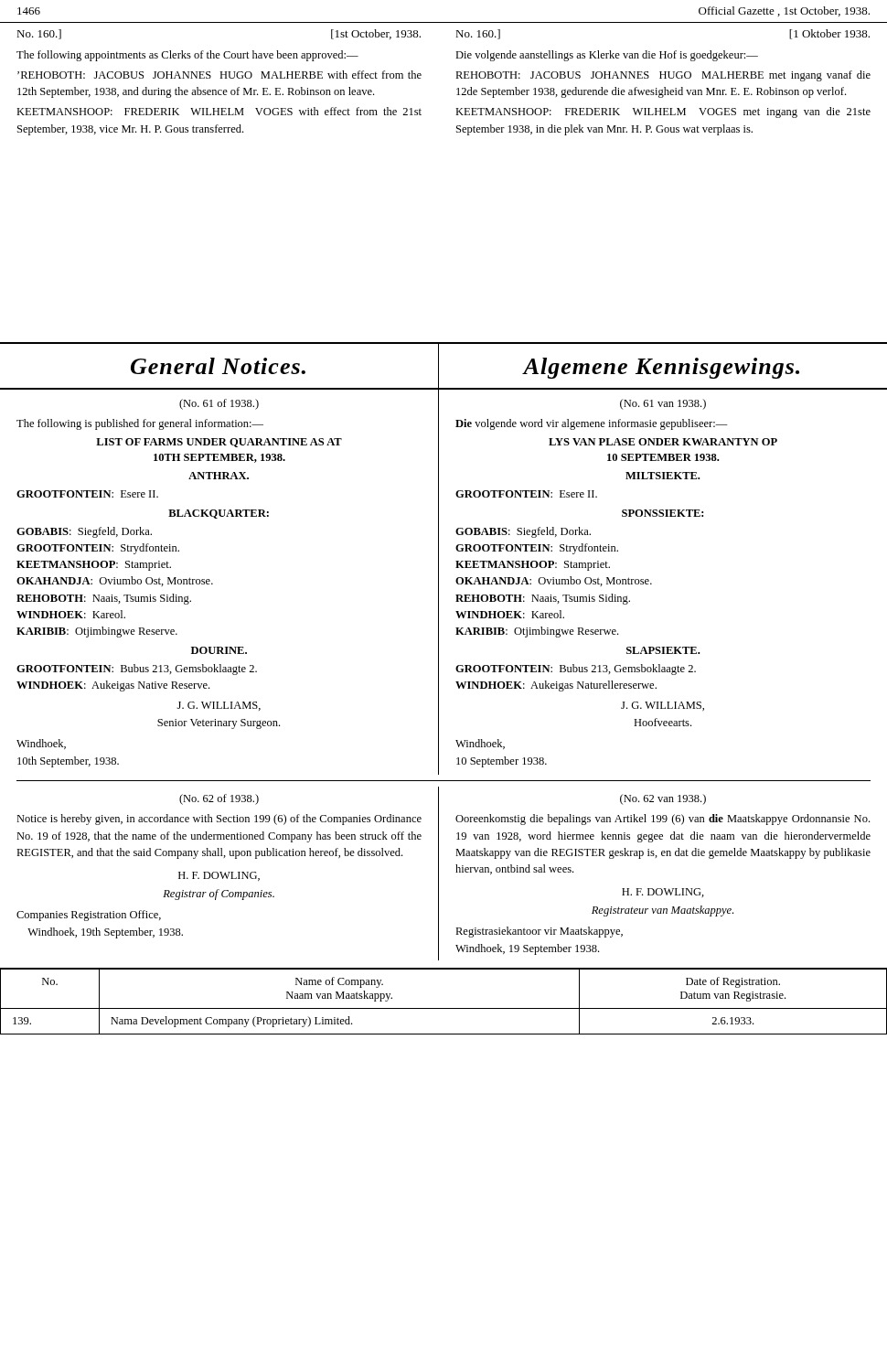Locate the text containing "Die volgende word vir algemene informasie gepubliseer:—"
Screen dimensions: 1372x887
(x=591, y=423)
